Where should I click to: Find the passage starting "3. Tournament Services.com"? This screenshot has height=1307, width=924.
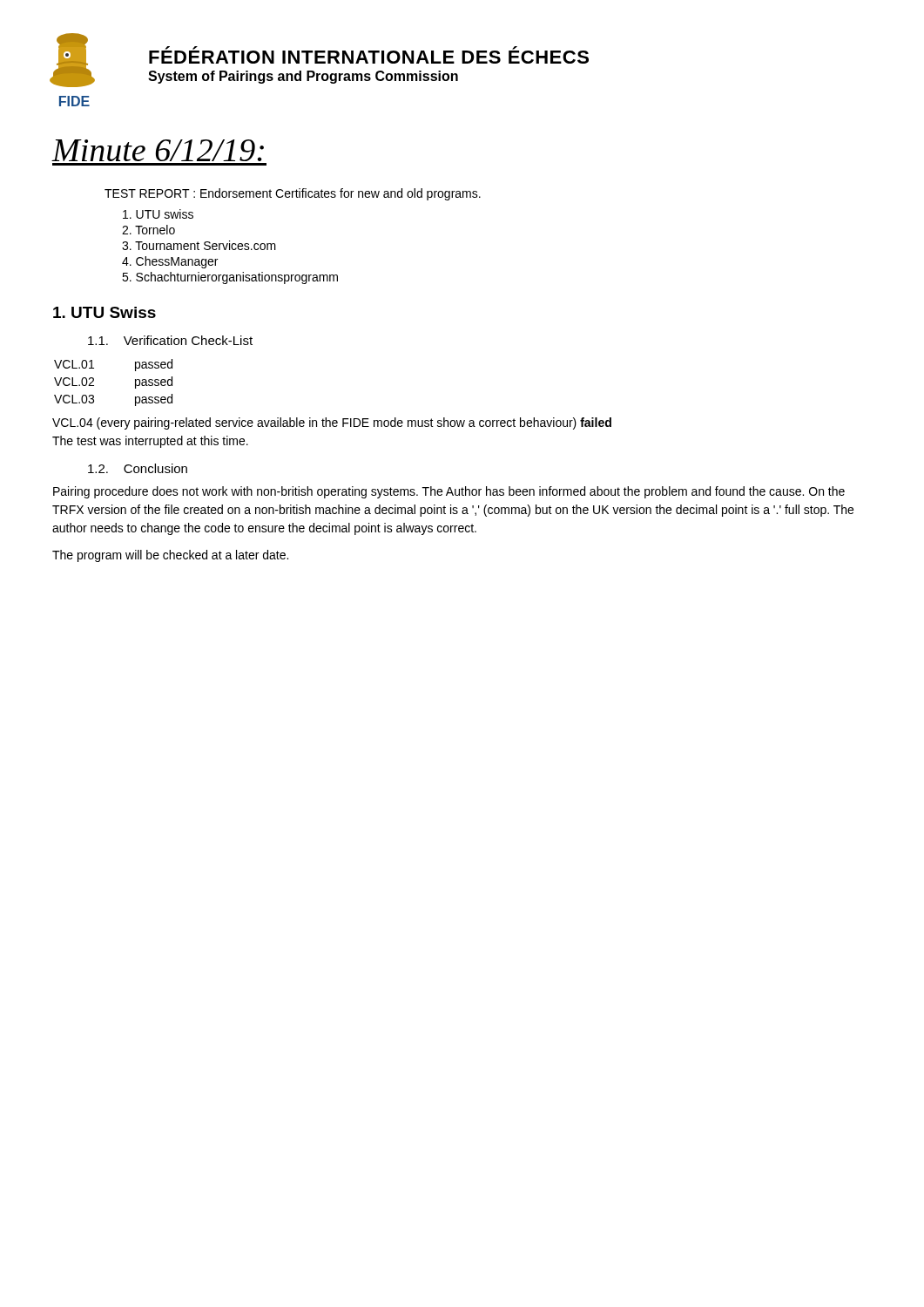click(199, 246)
